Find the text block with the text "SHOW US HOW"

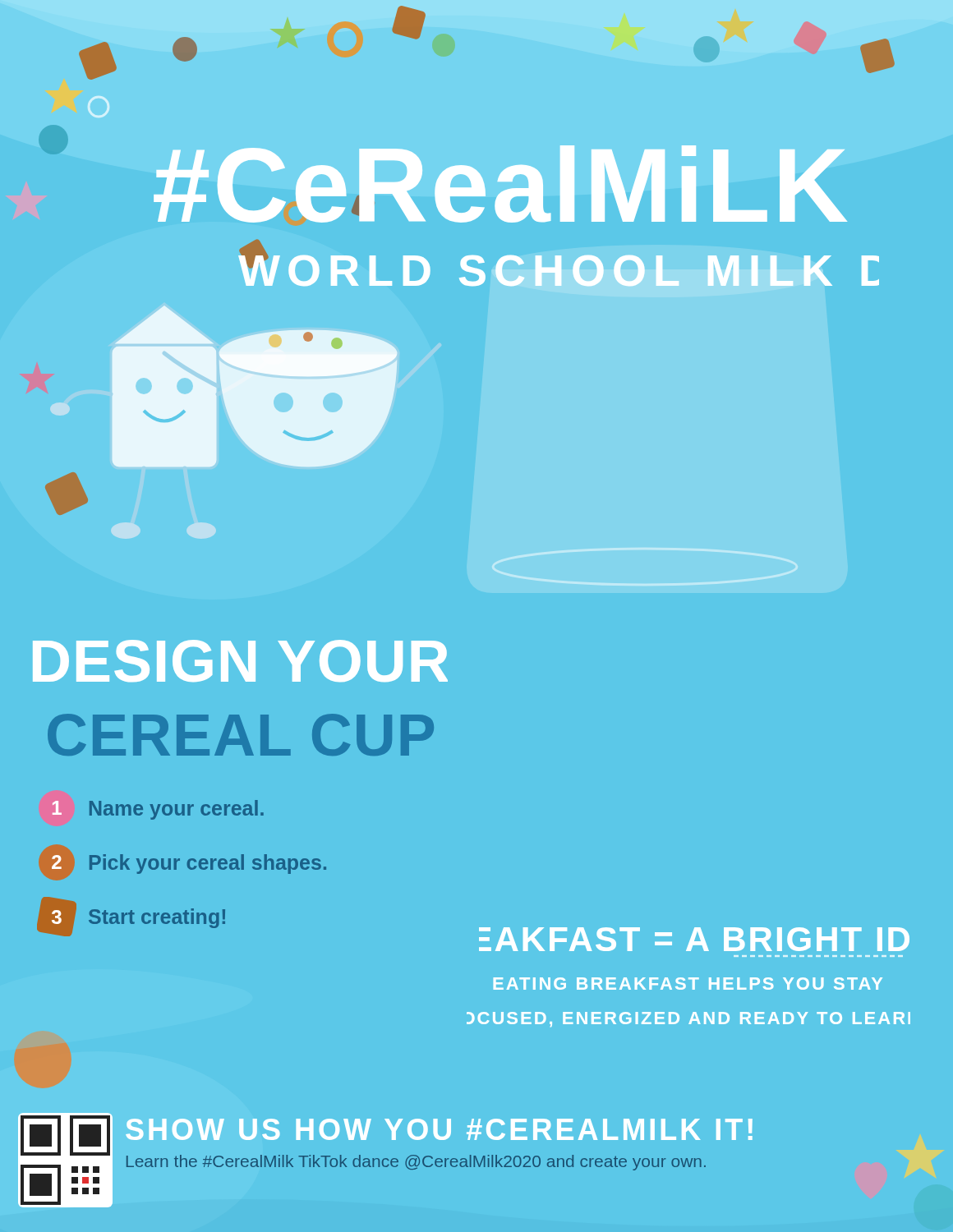point(519,1142)
